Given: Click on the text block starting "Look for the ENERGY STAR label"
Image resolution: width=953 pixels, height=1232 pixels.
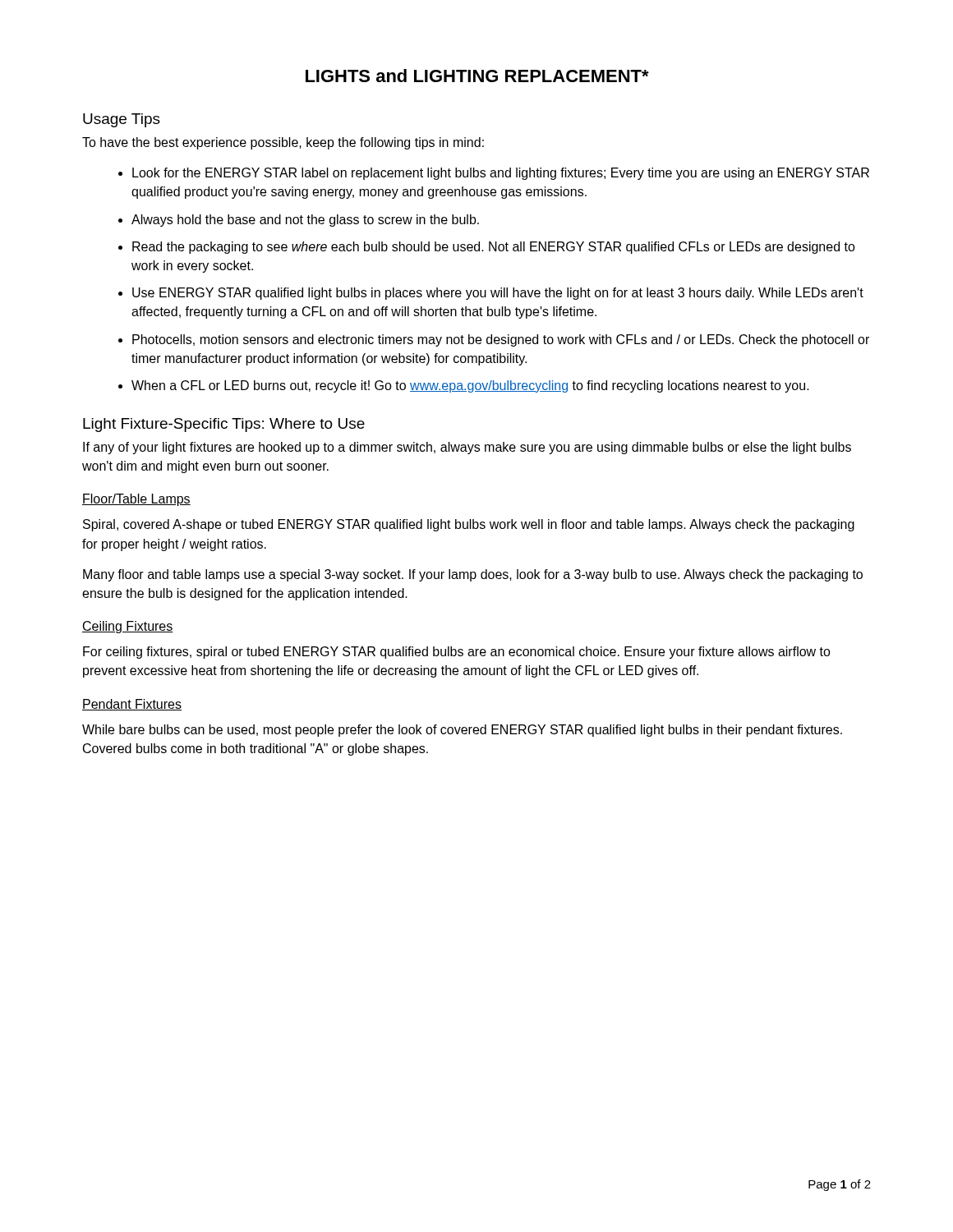Looking at the screenshot, I should coord(501,183).
